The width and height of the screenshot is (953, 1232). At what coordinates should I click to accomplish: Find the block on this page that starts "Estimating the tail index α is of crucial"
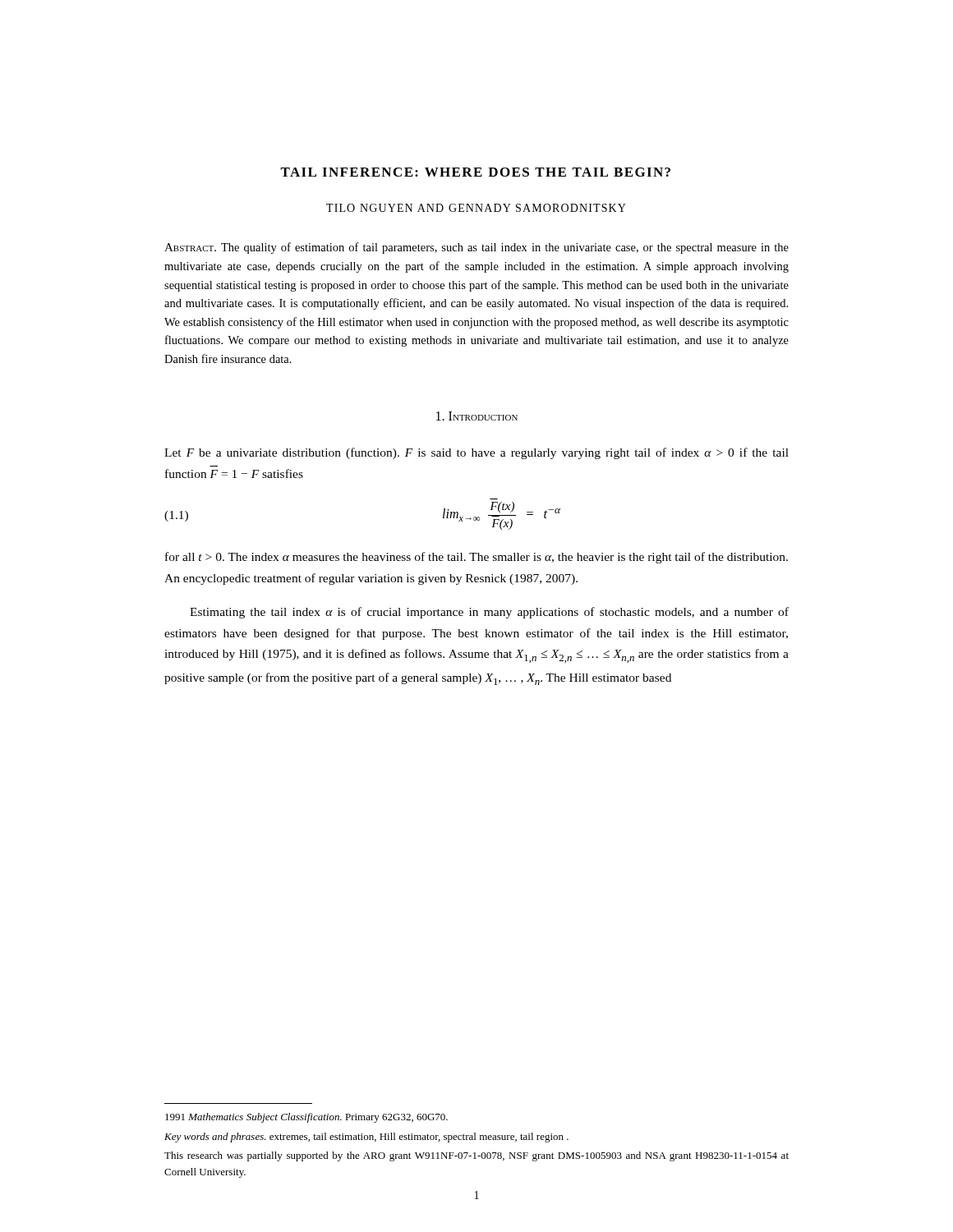(476, 646)
